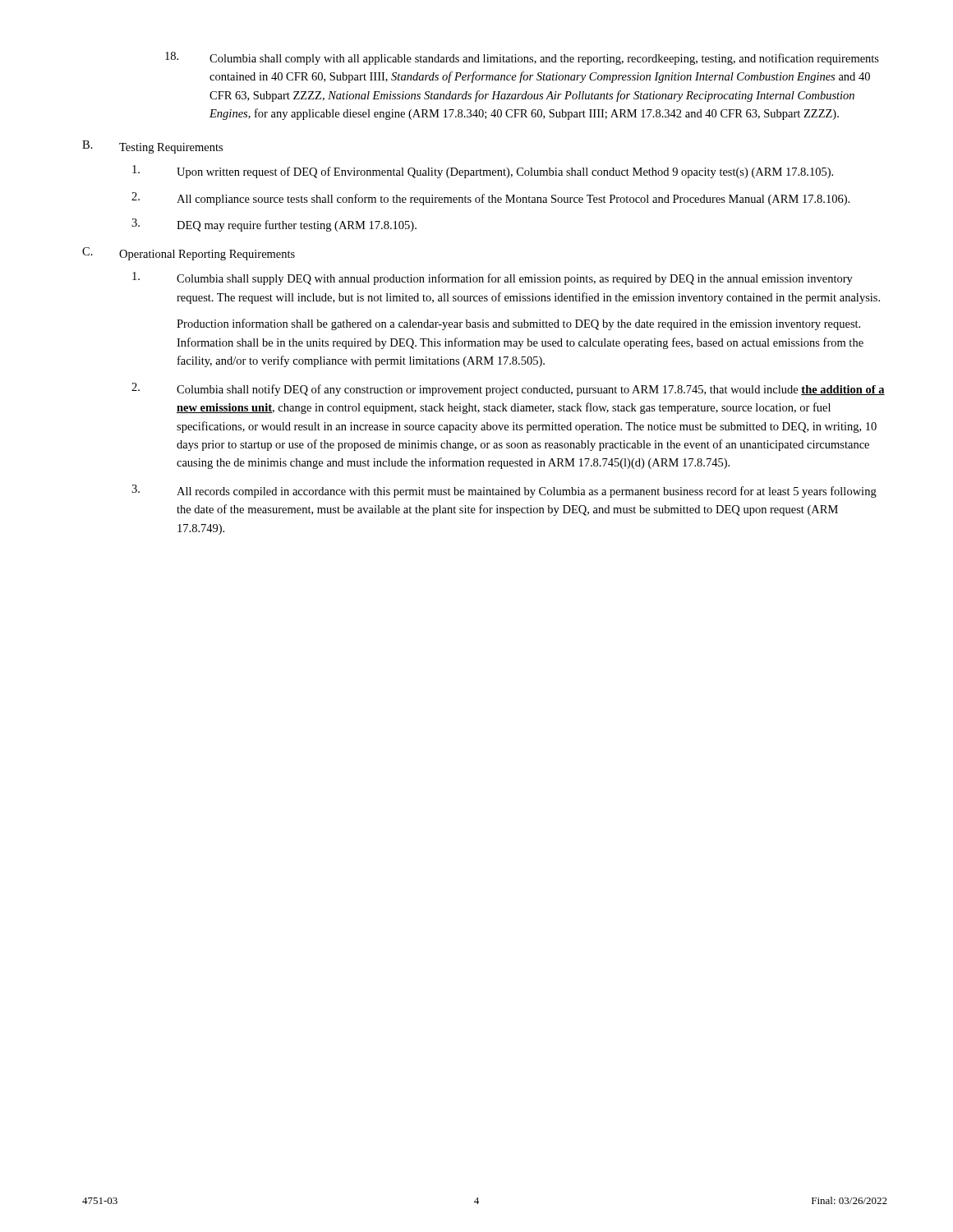Click on the text starting "C. Operational Reporting Requirements 1. Columbia shall supply"
953x1232 pixels.
click(x=485, y=391)
